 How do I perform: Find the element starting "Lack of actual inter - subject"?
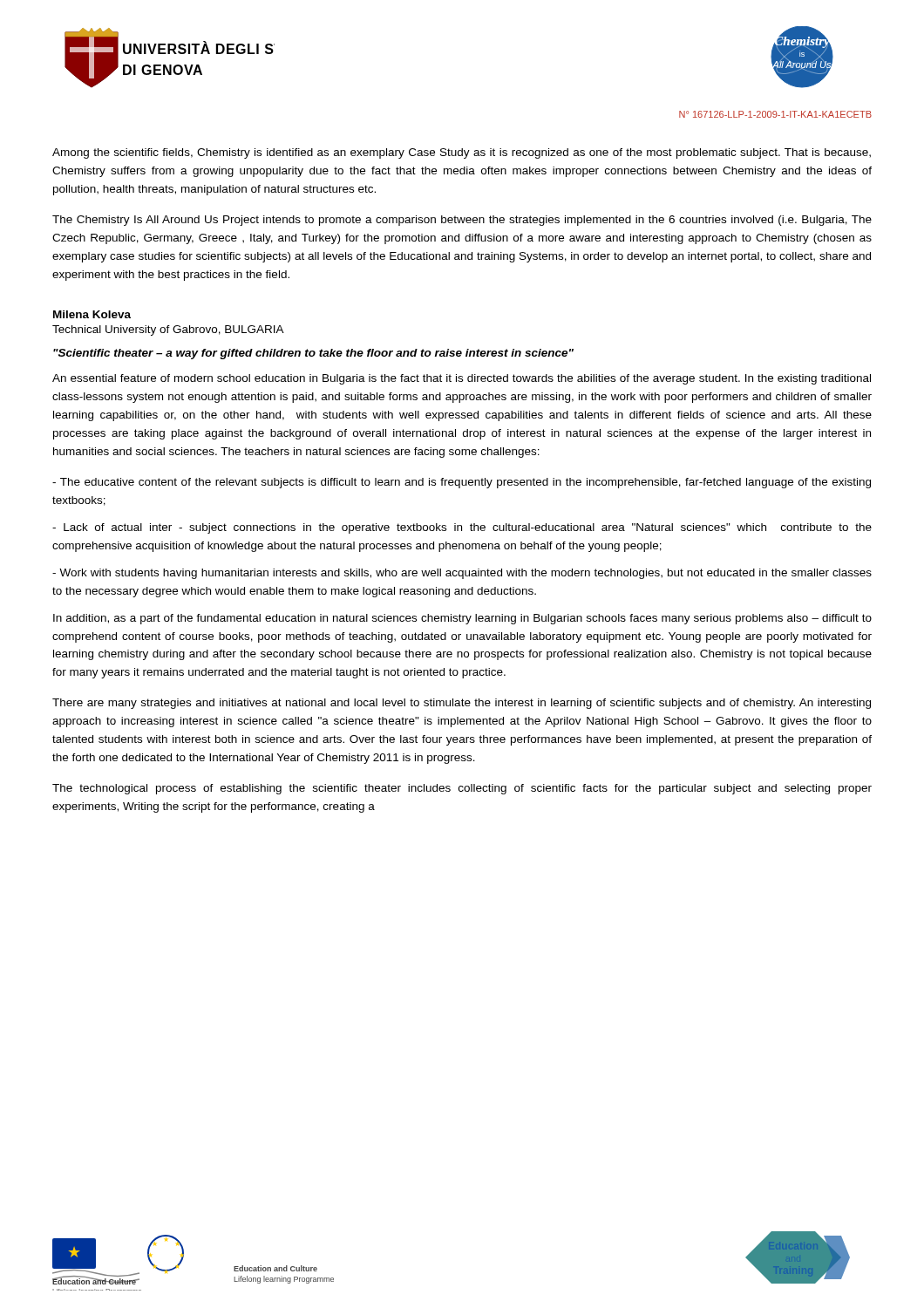click(x=462, y=536)
